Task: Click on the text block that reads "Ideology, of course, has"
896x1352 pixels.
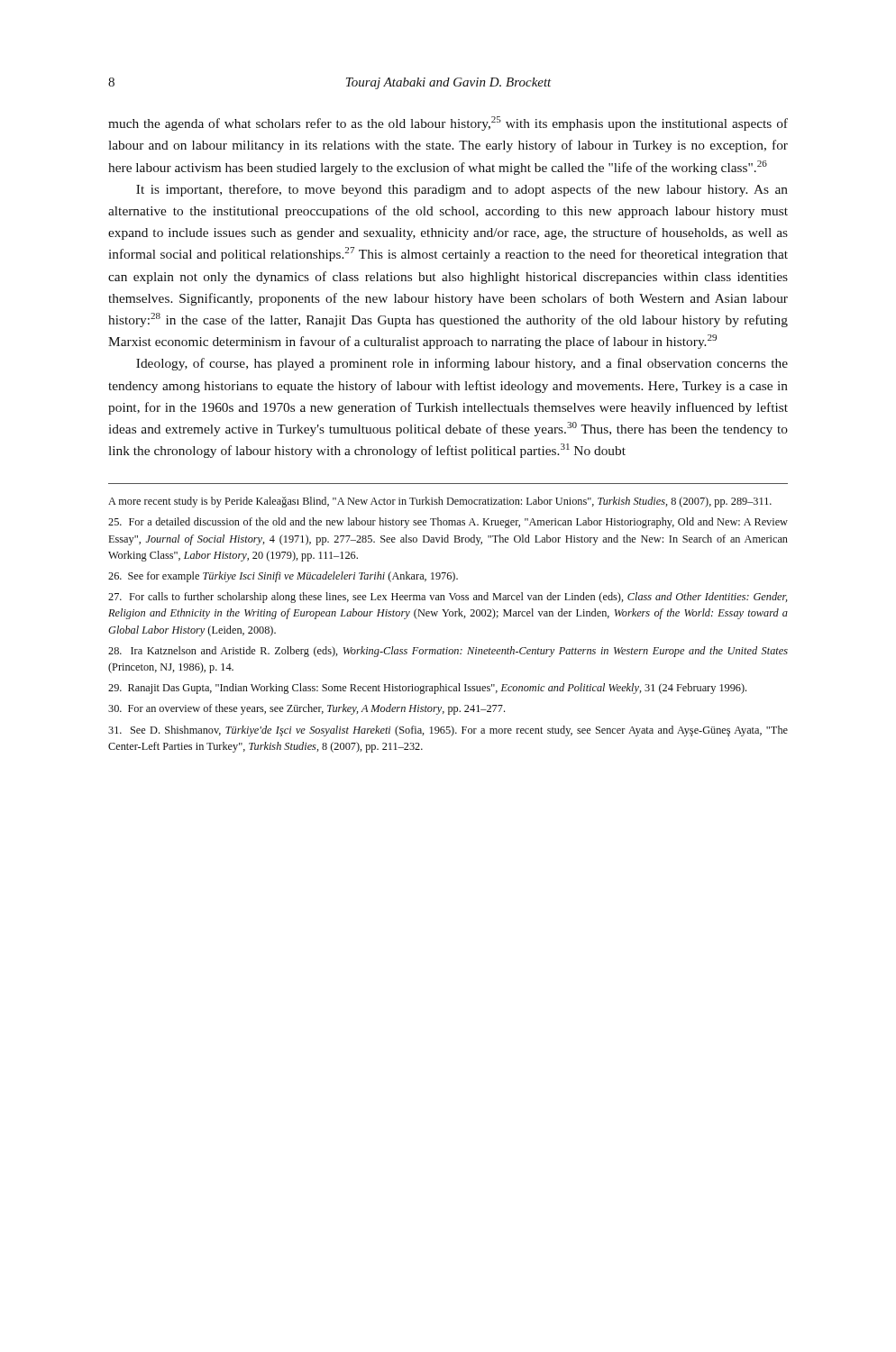Action: tap(448, 407)
